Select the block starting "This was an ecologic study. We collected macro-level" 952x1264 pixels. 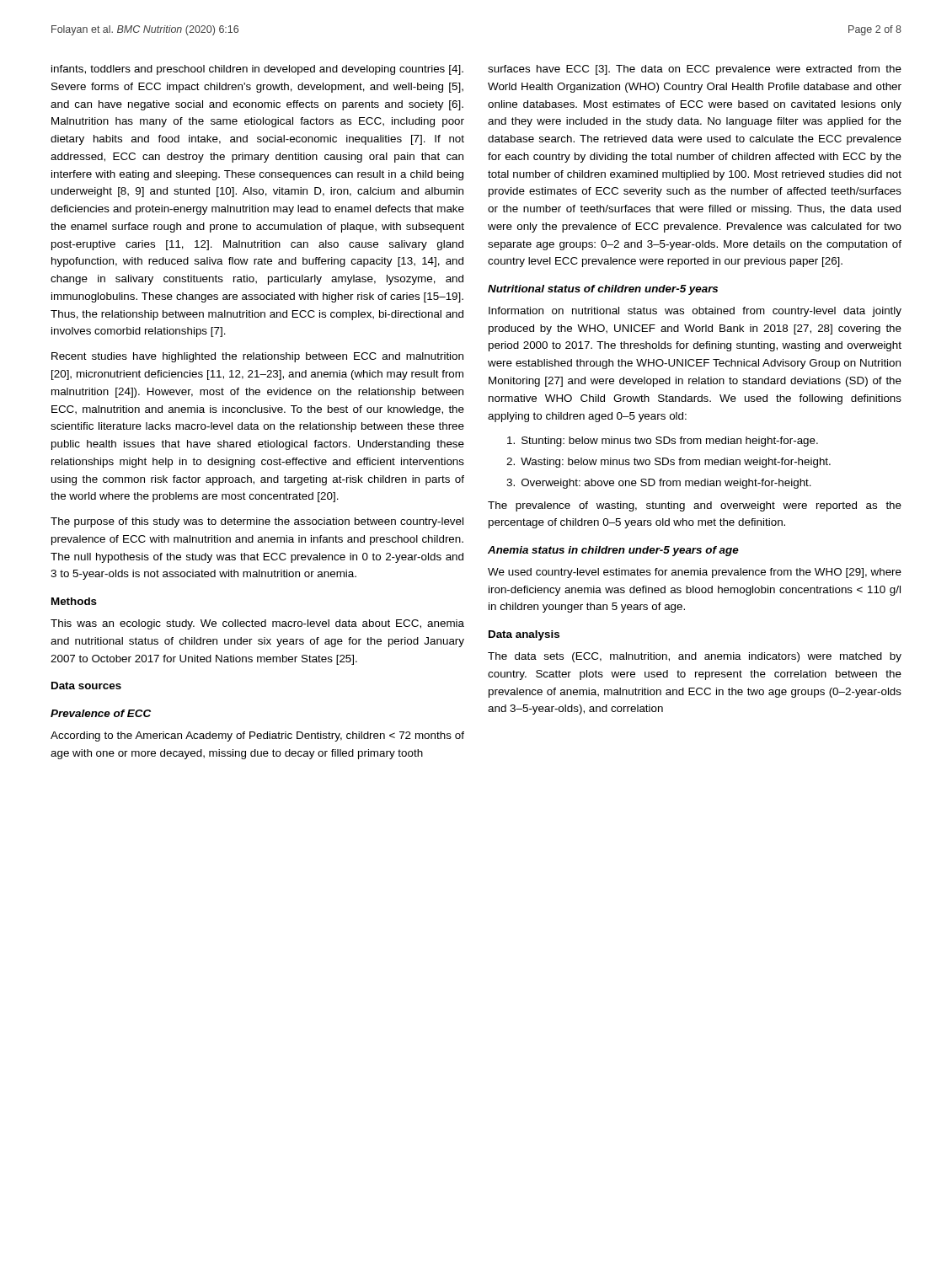pos(257,641)
